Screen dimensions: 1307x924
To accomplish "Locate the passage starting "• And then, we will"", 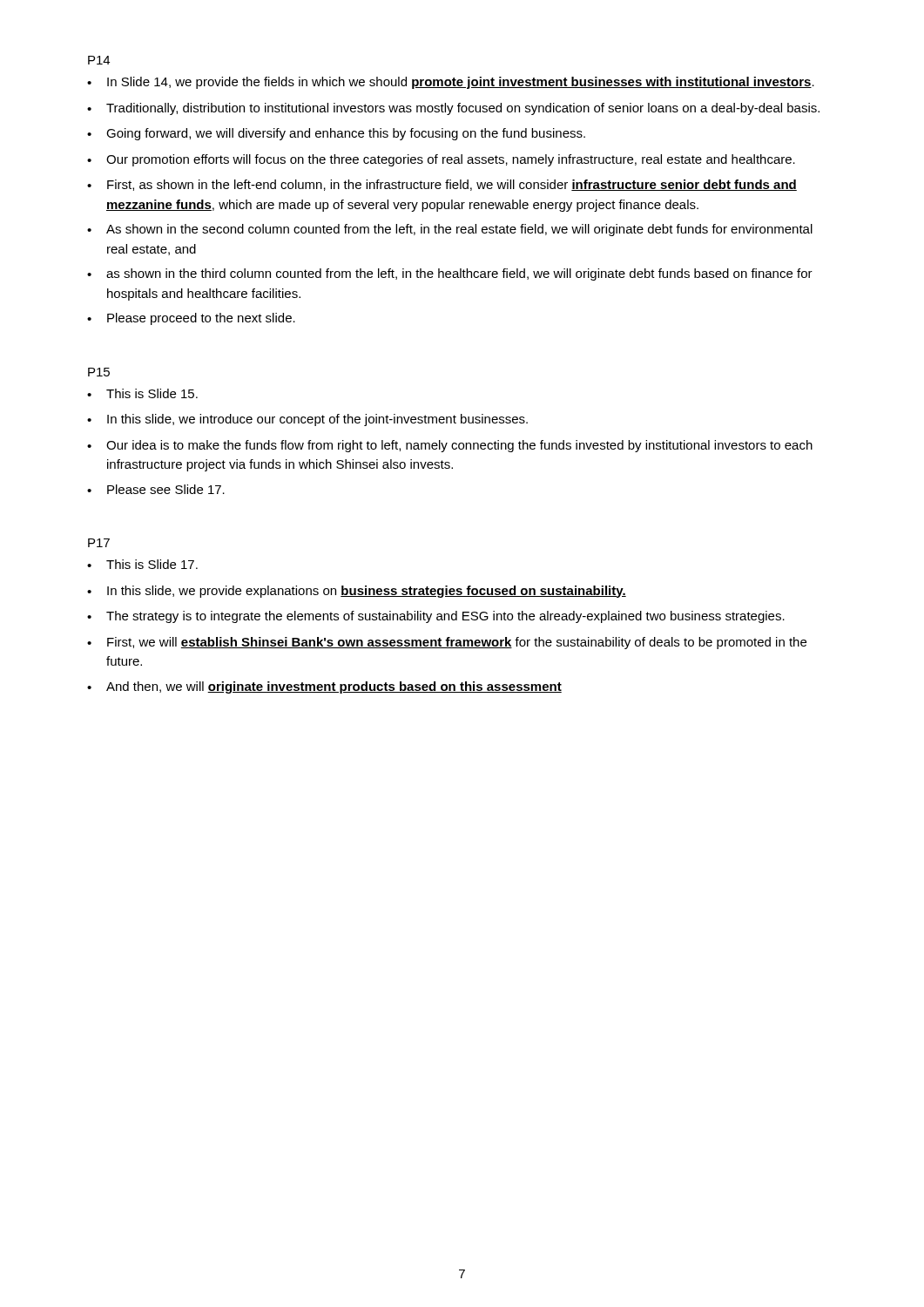I will pos(462,687).
